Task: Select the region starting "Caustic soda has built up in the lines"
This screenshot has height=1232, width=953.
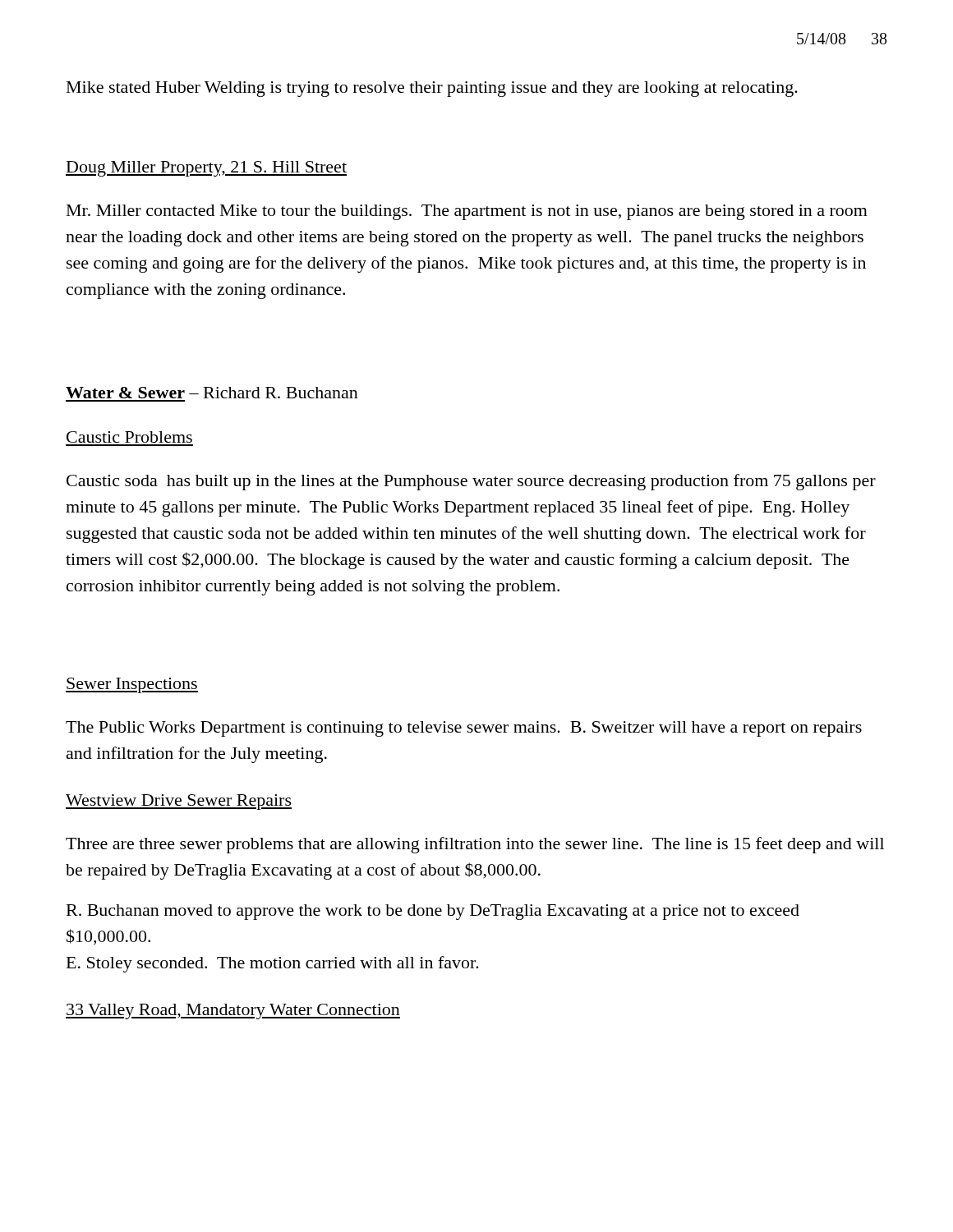Action: point(471,533)
